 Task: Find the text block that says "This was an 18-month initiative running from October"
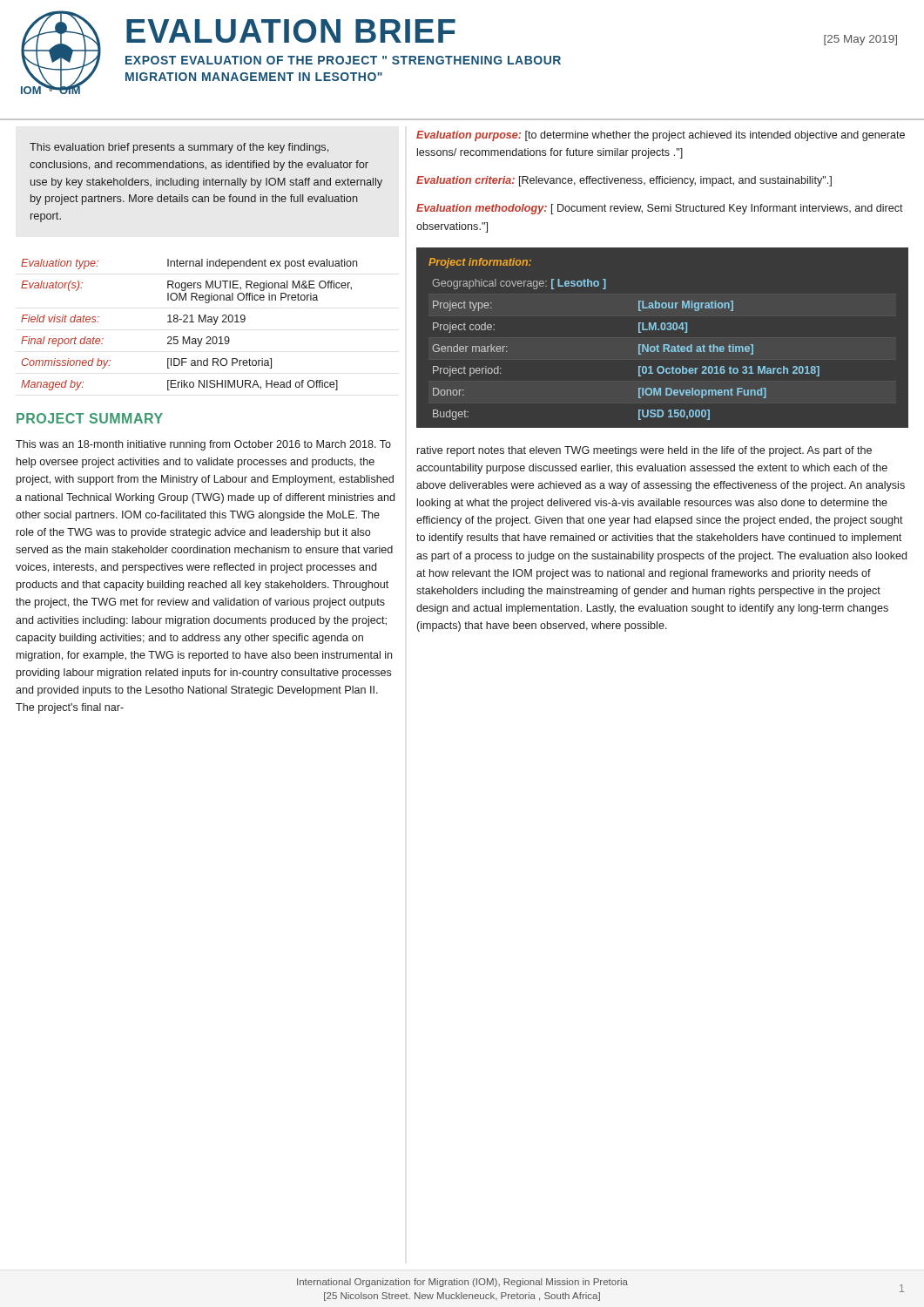[x=206, y=576]
